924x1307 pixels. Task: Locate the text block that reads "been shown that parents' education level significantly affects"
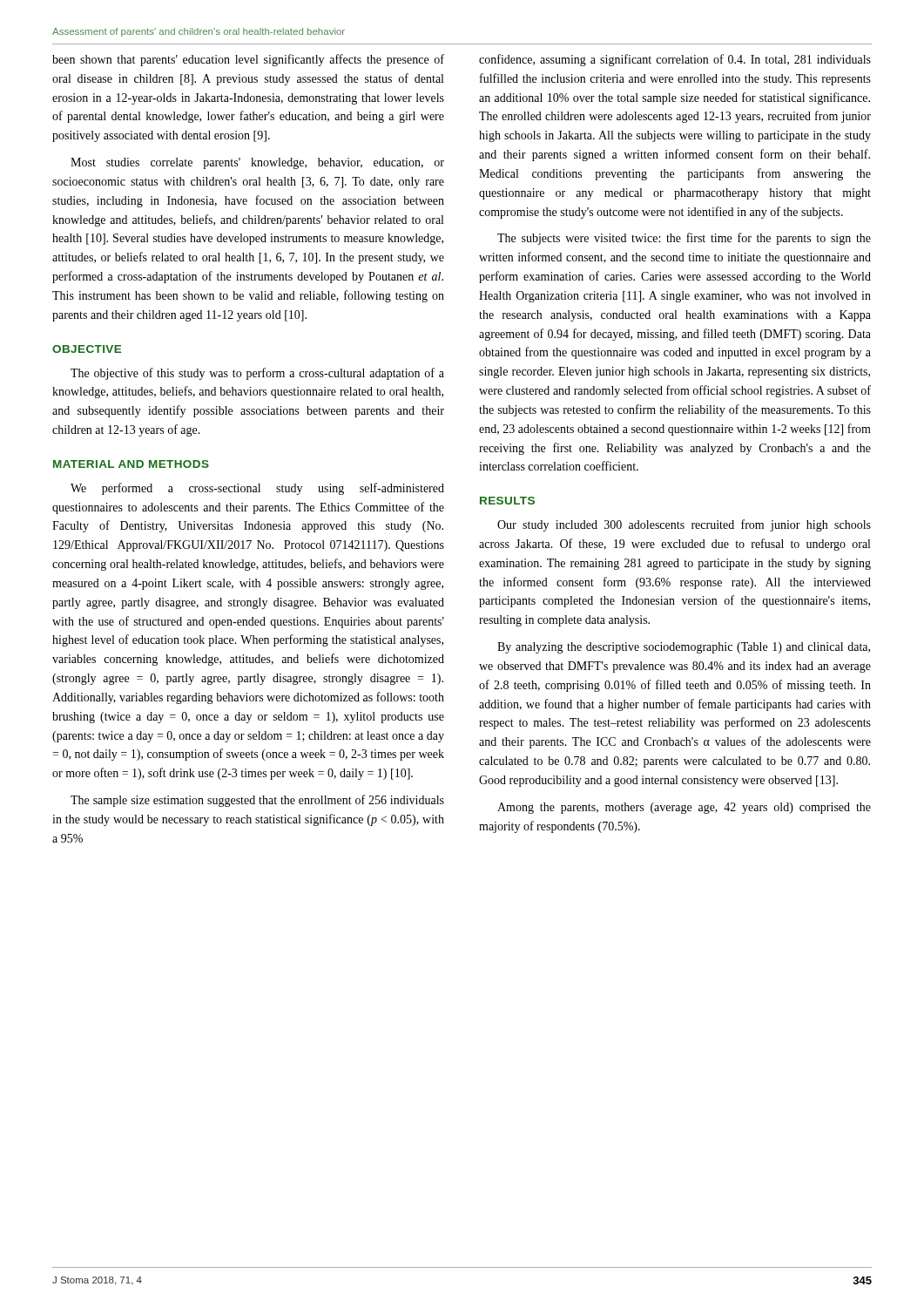tap(248, 98)
